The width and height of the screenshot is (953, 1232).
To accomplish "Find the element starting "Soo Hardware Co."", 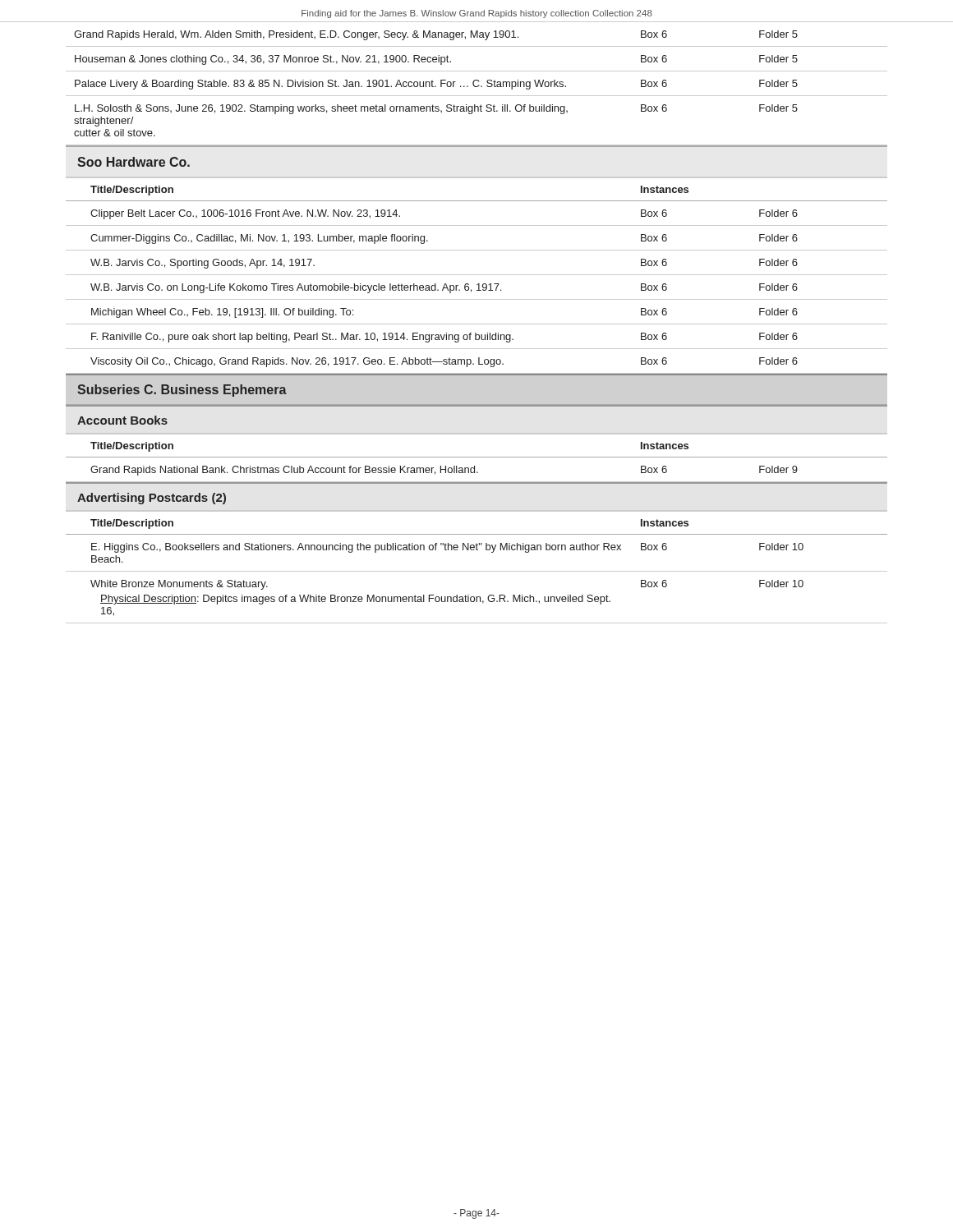I will 134,162.
